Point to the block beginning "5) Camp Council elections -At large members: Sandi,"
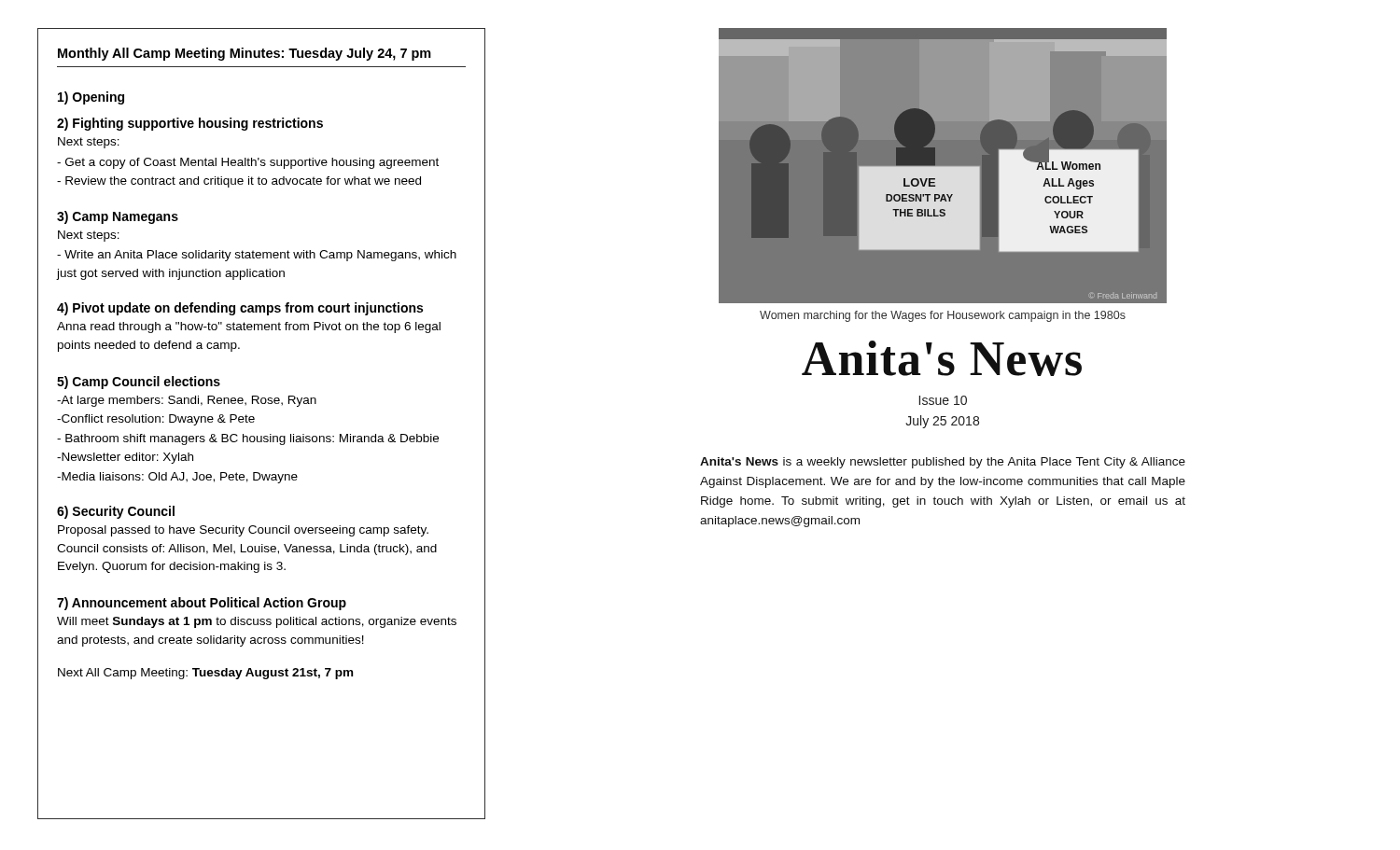The height and width of the screenshot is (850, 1400). (261, 430)
